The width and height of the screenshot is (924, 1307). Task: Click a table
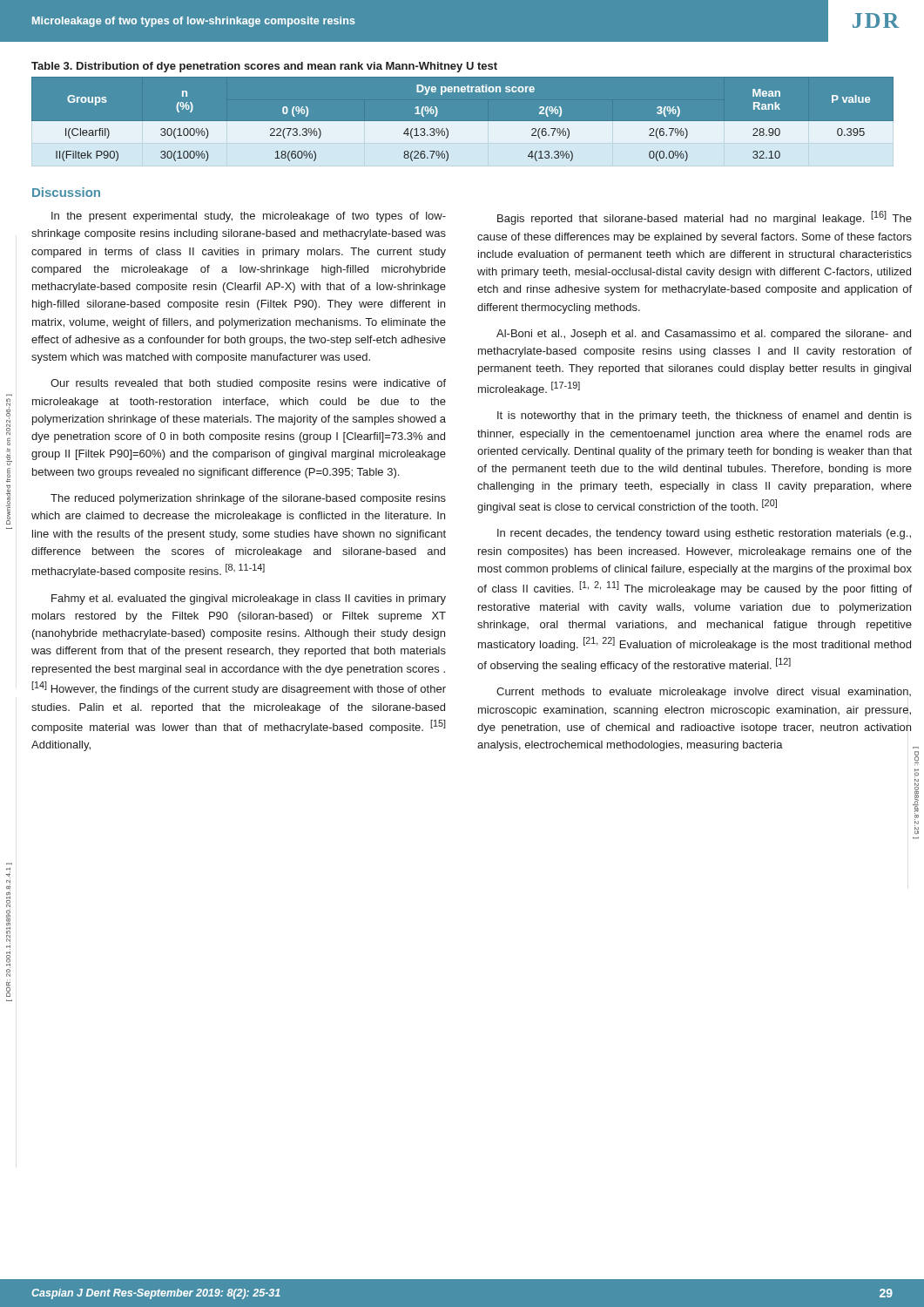point(462,122)
